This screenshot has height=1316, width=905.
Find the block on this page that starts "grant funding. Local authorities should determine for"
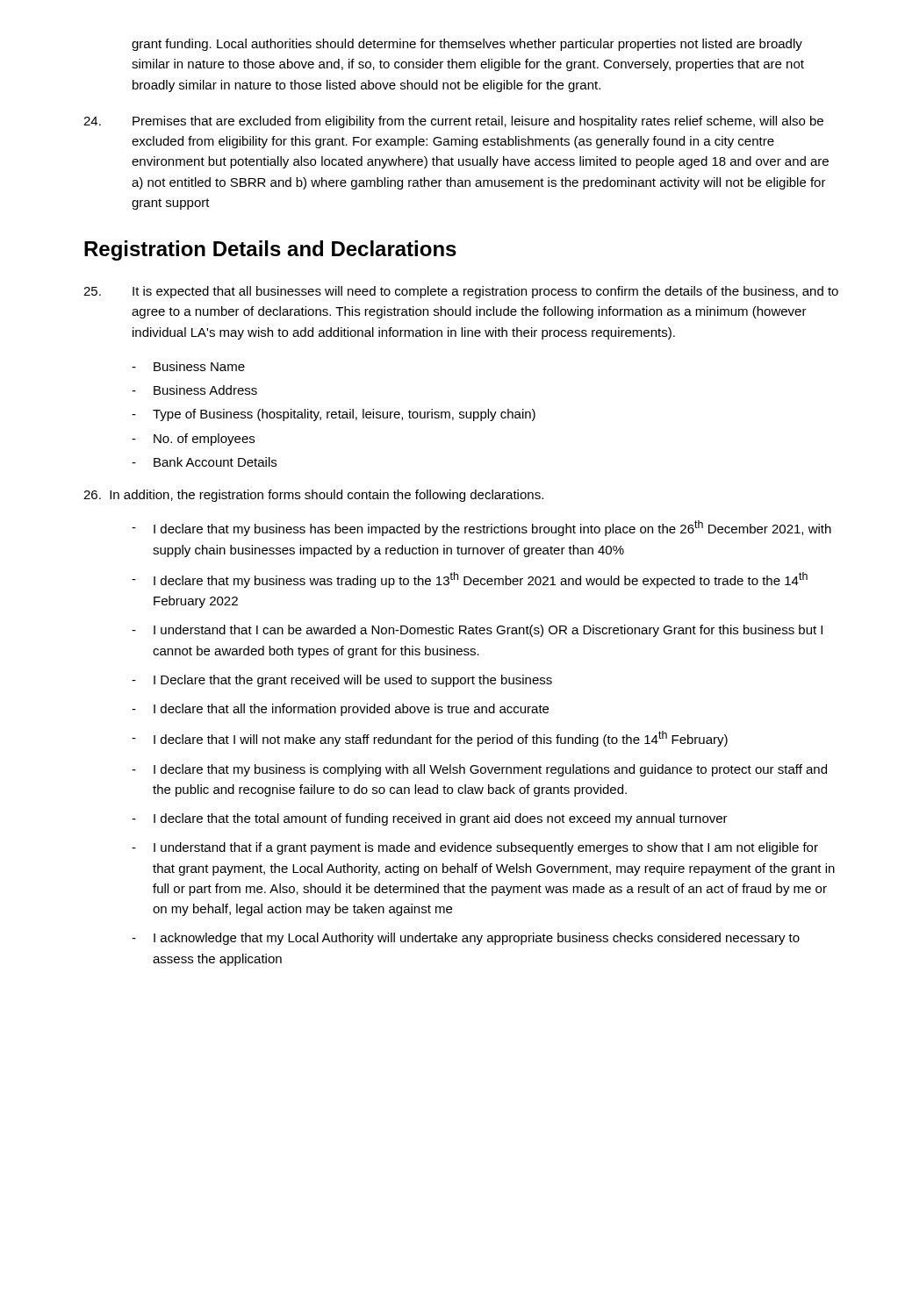[468, 64]
